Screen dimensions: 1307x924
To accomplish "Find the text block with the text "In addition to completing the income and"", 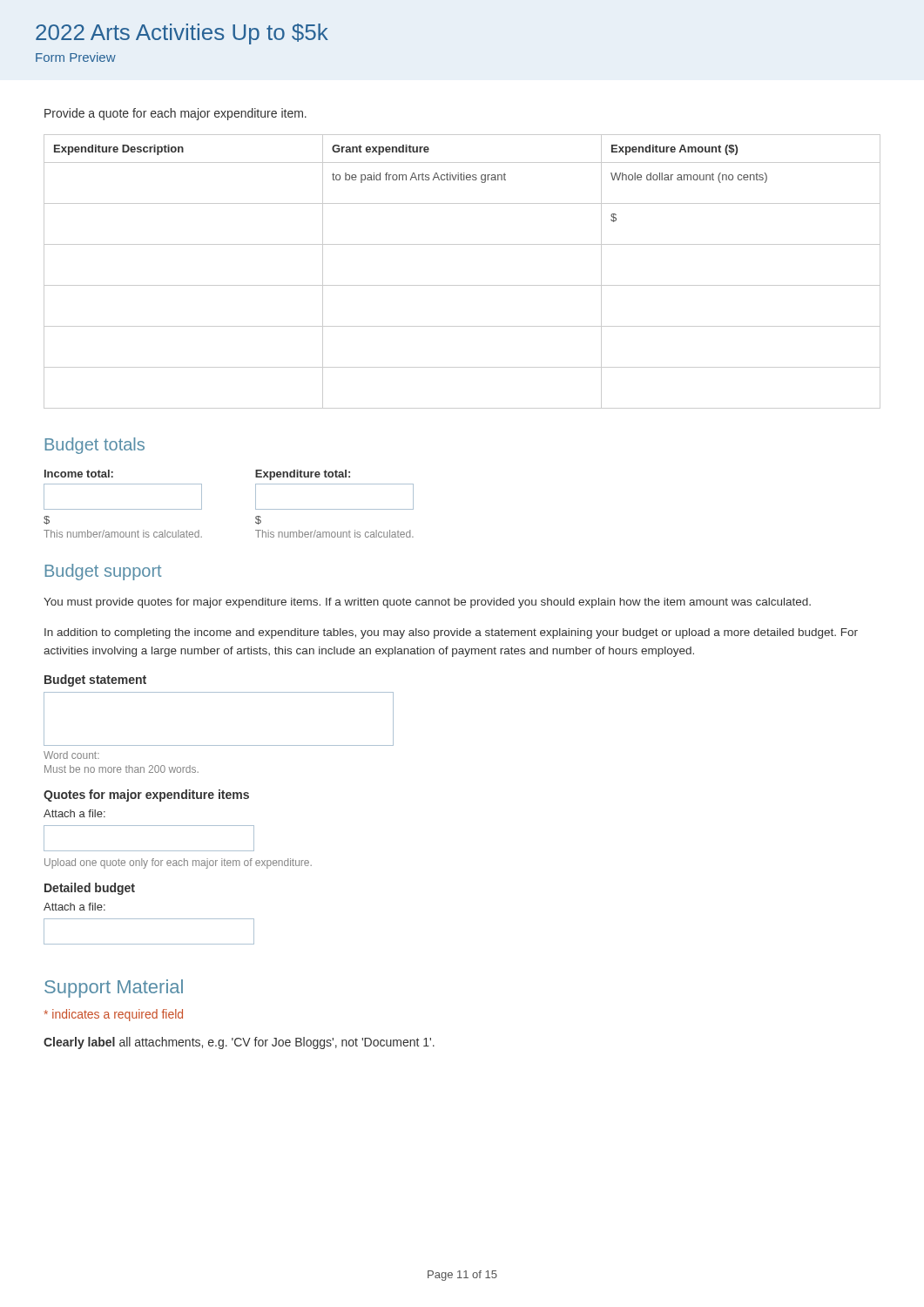I will pos(451,641).
